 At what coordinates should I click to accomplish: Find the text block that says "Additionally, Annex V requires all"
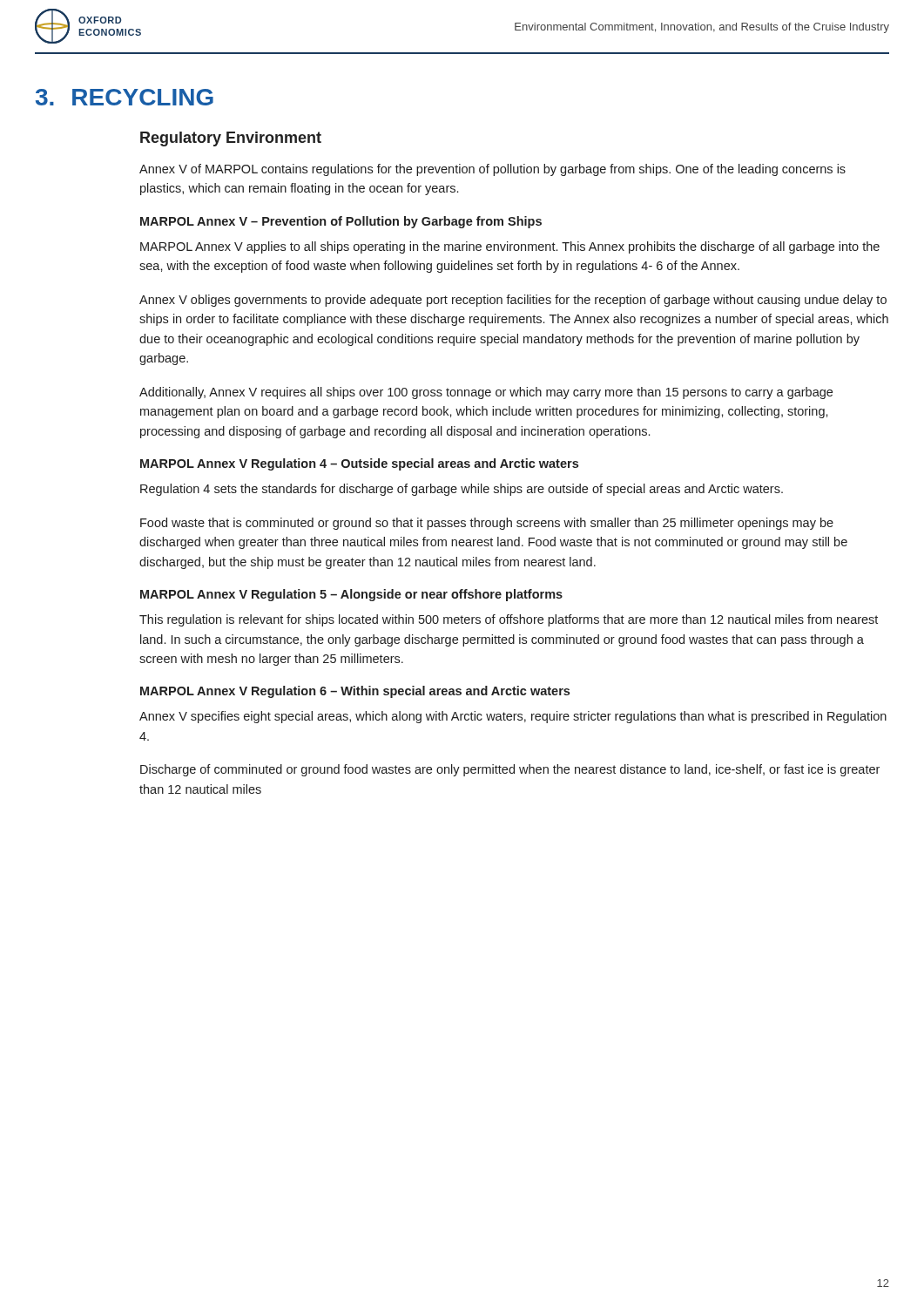coord(486,411)
